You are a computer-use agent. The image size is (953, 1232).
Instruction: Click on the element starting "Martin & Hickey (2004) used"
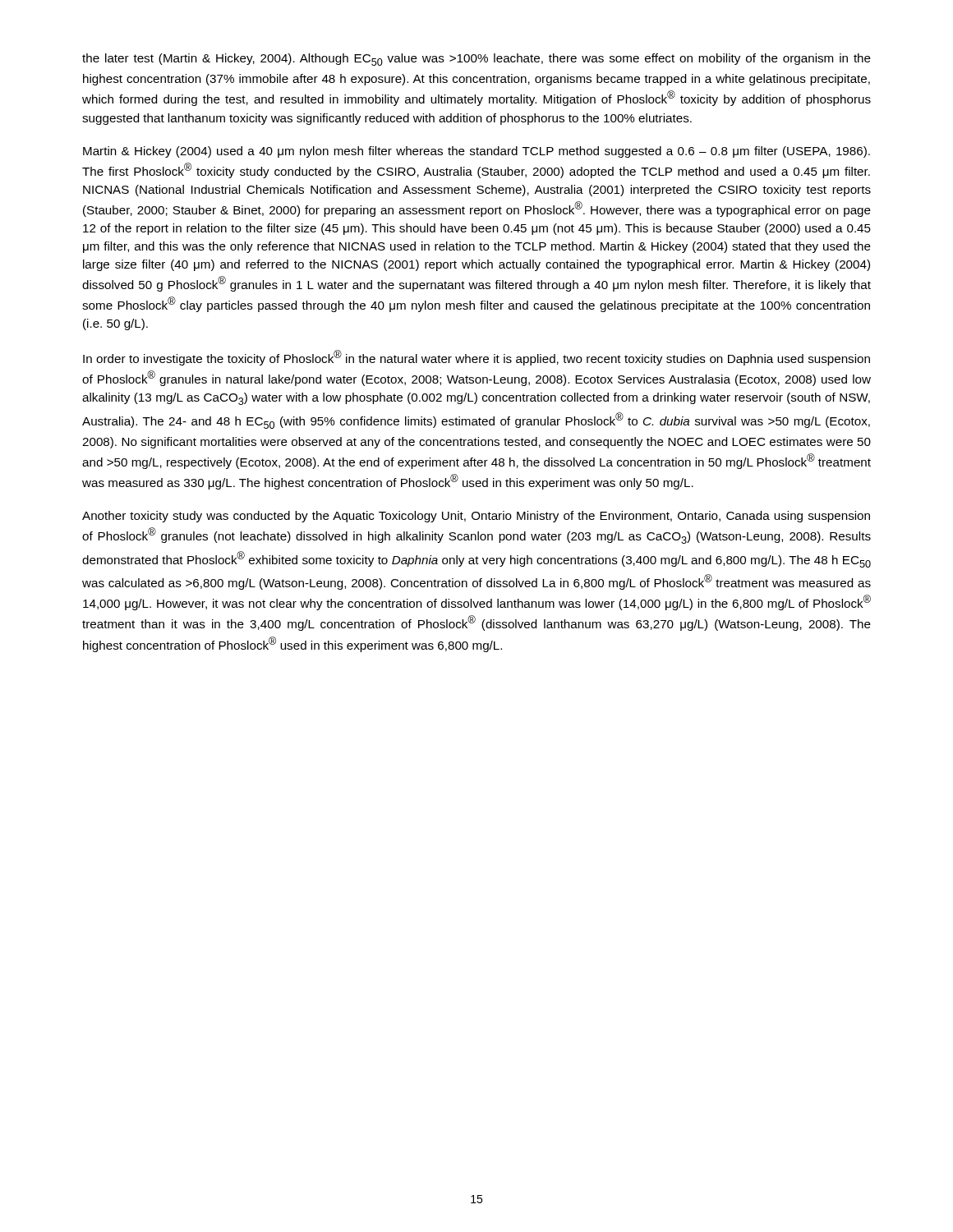pyautogui.click(x=476, y=237)
